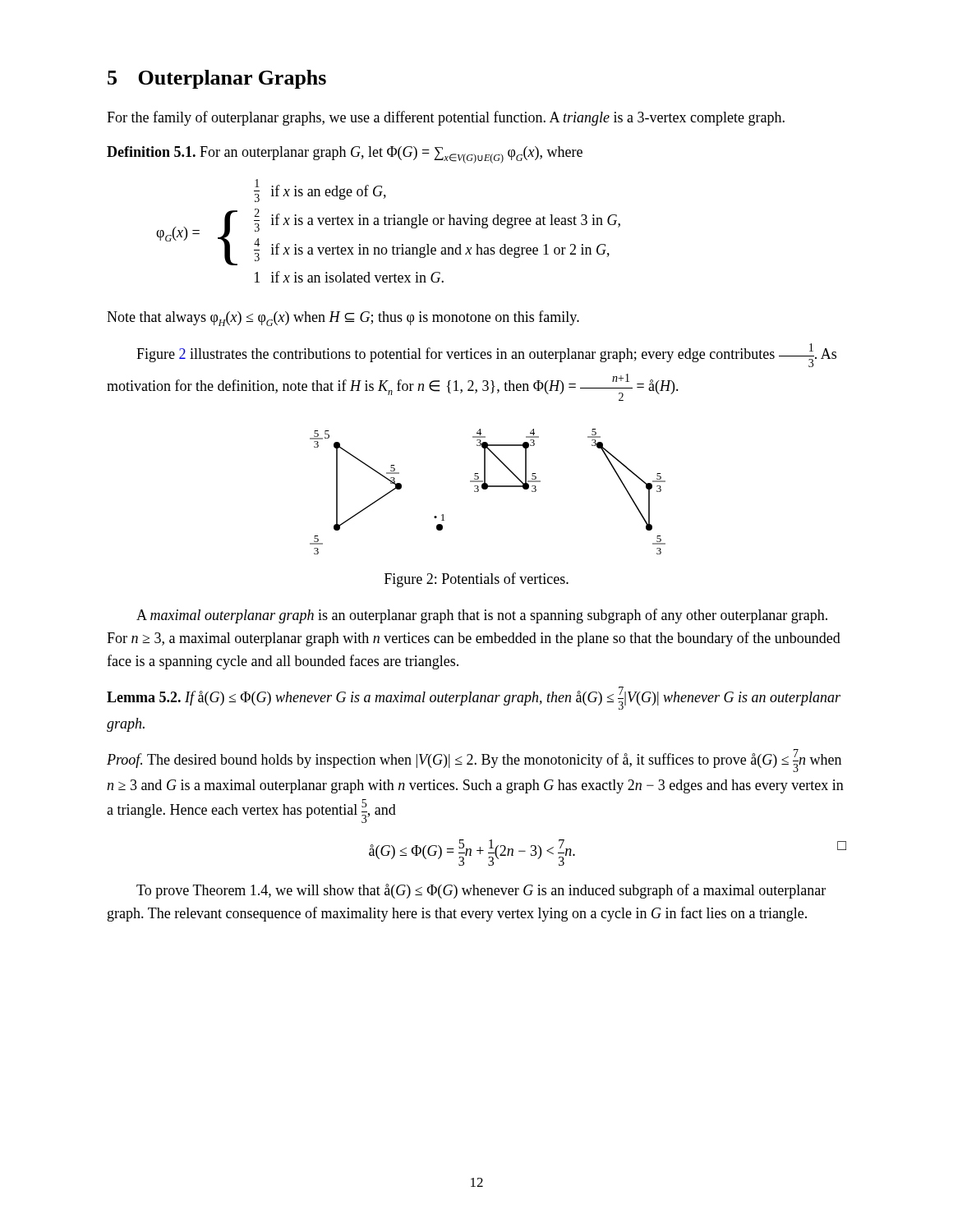Click on the text block with the text "For the family of outerplanar graphs,"
Viewport: 953px width, 1232px height.
[x=476, y=118]
